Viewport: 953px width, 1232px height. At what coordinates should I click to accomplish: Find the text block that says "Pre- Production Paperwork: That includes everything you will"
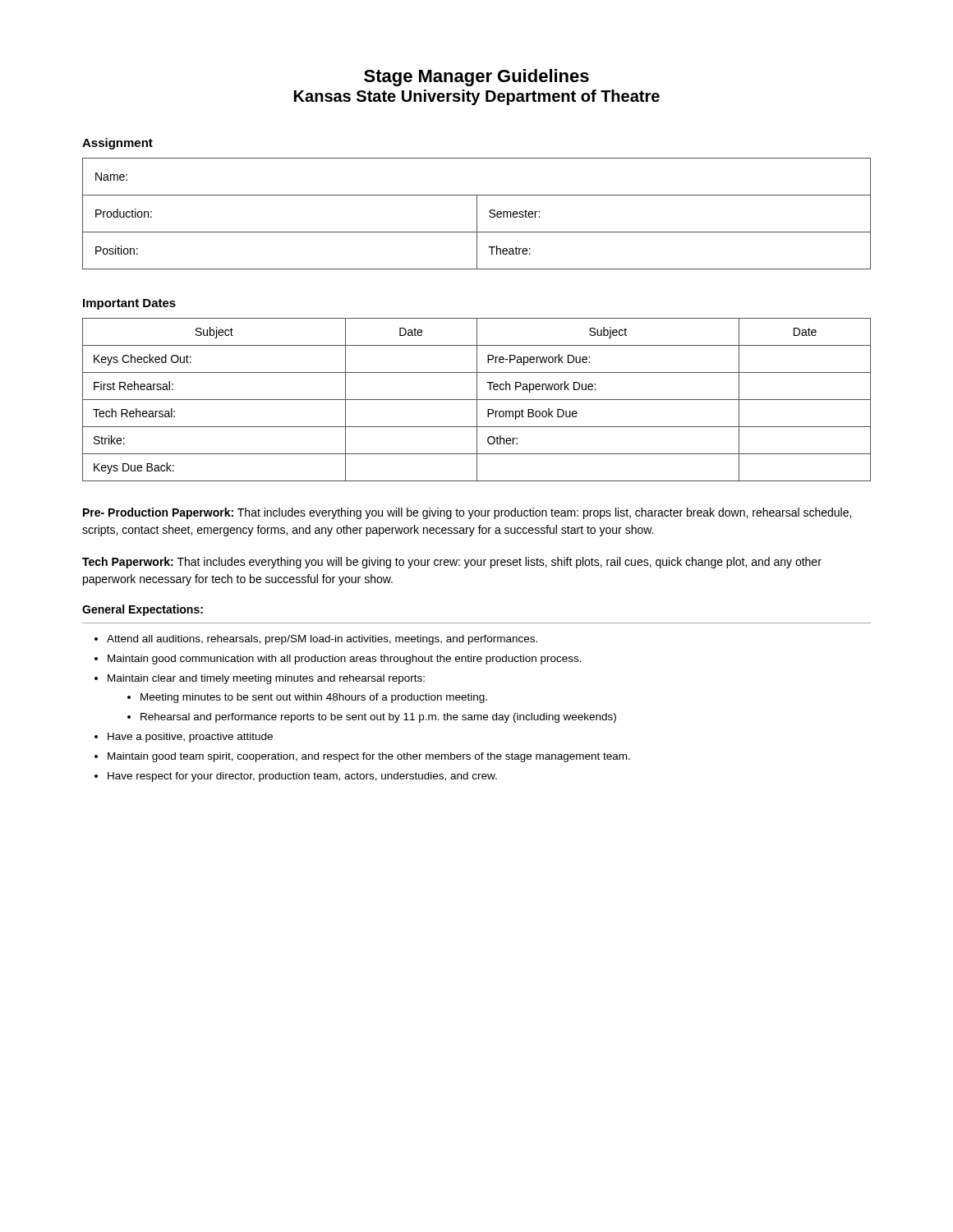coord(467,521)
